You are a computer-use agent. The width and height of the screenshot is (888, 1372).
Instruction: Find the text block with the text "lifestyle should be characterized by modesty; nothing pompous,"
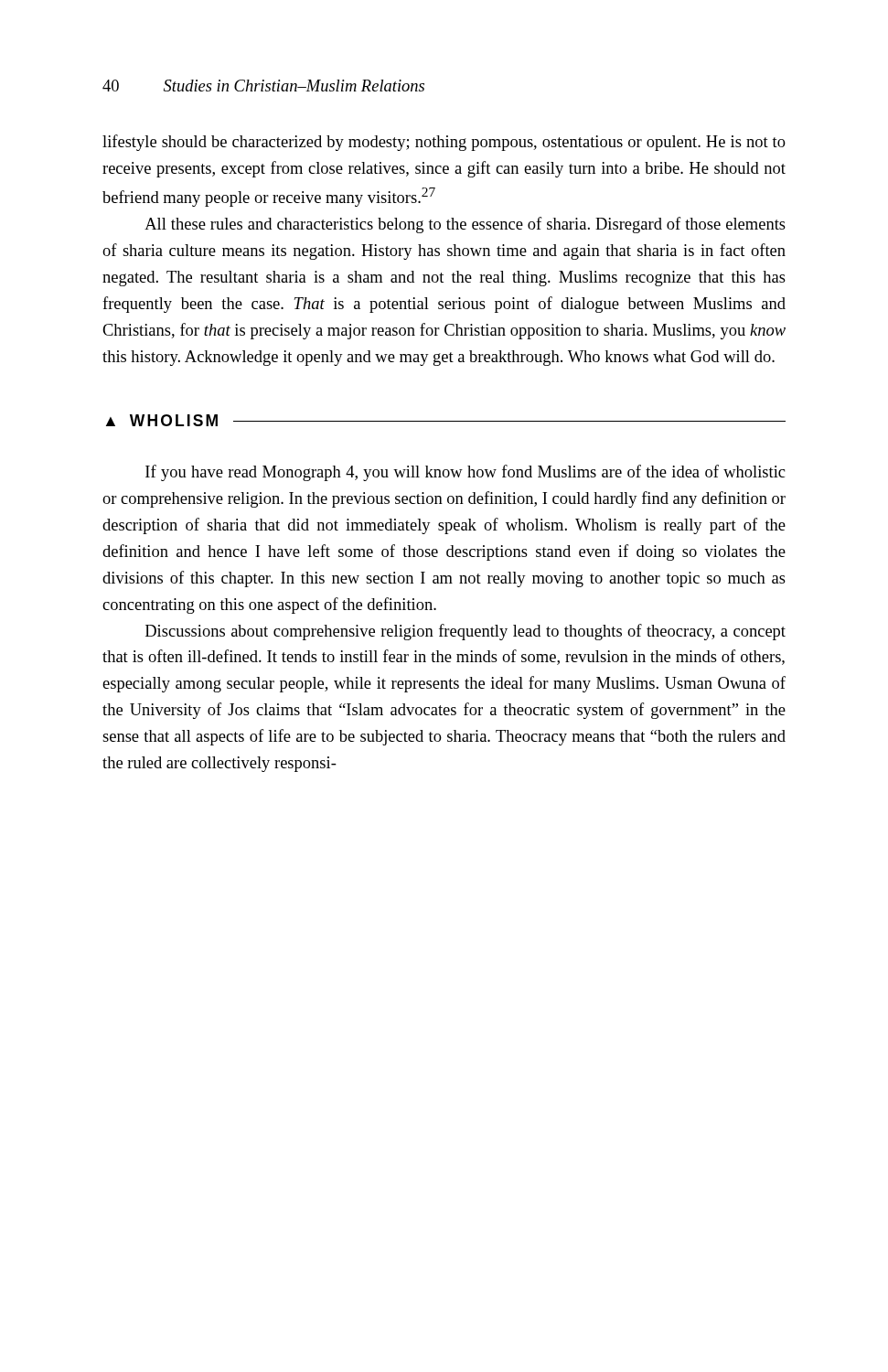pyautogui.click(x=444, y=170)
